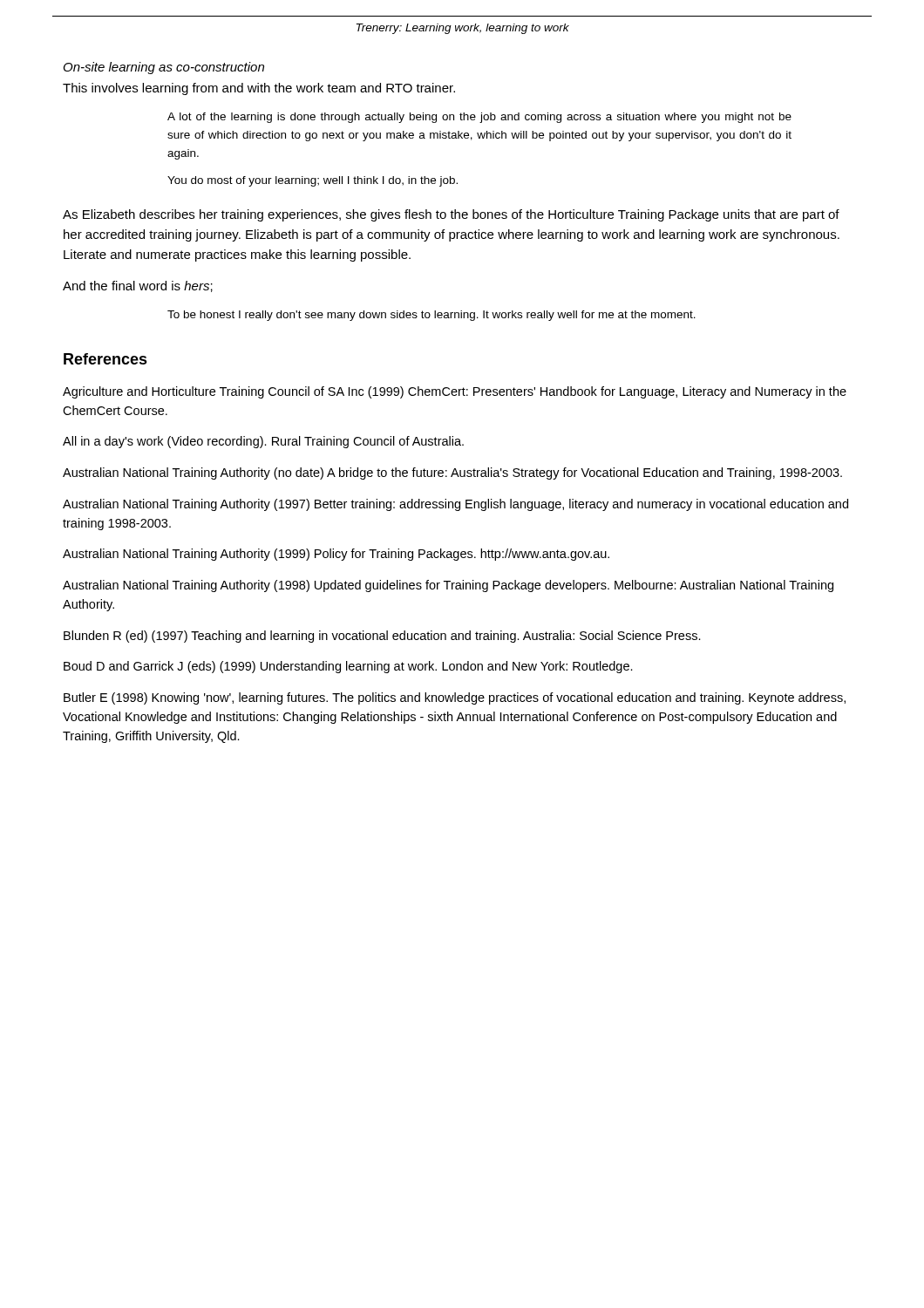924x1308 pixels.
Task: Locate the block of text that opens with "As Elizabeth describes her training"
Action: [451, 234]
